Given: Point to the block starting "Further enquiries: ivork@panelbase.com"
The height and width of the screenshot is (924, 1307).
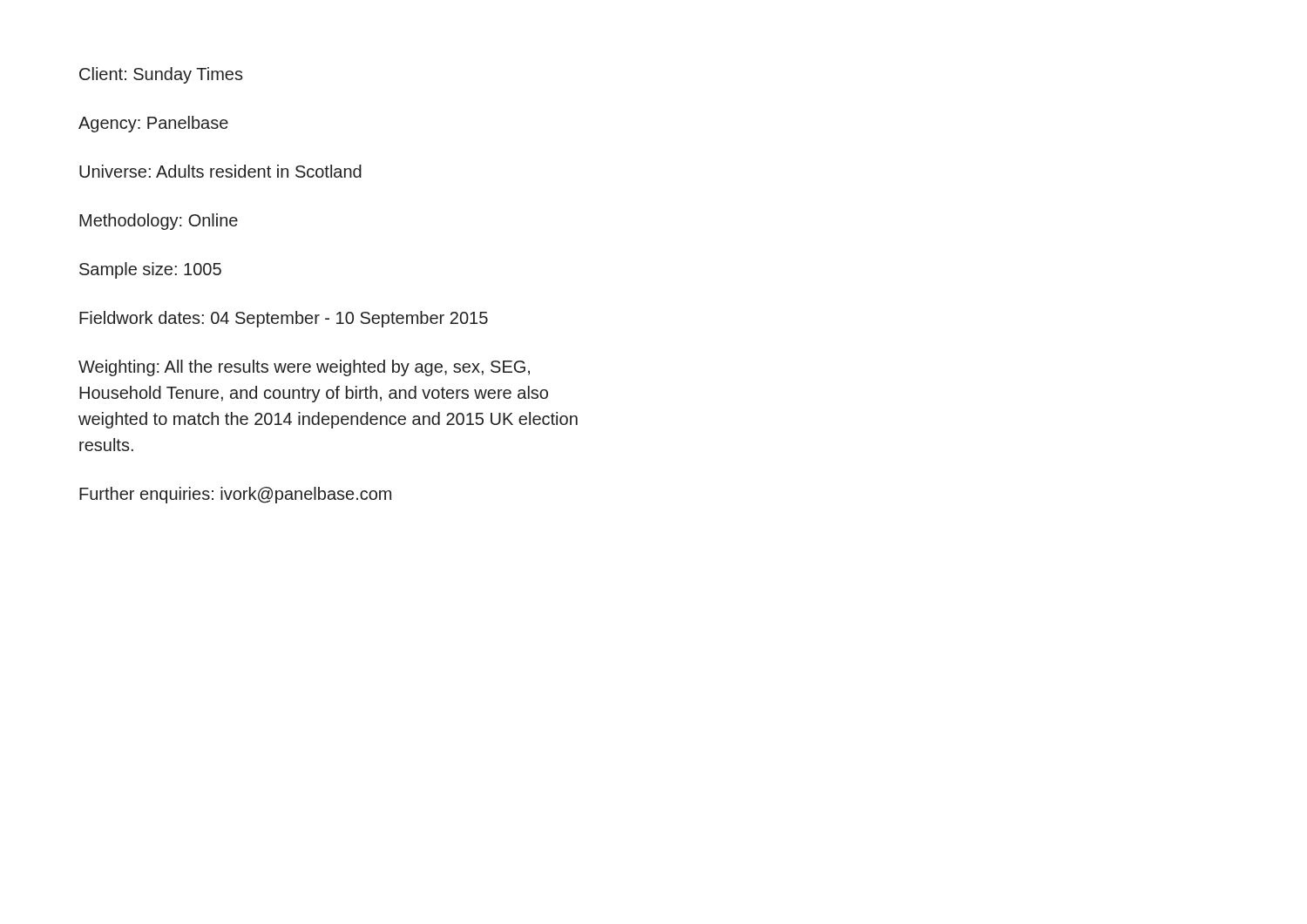Looking at the screenshot, I should 235,494.
